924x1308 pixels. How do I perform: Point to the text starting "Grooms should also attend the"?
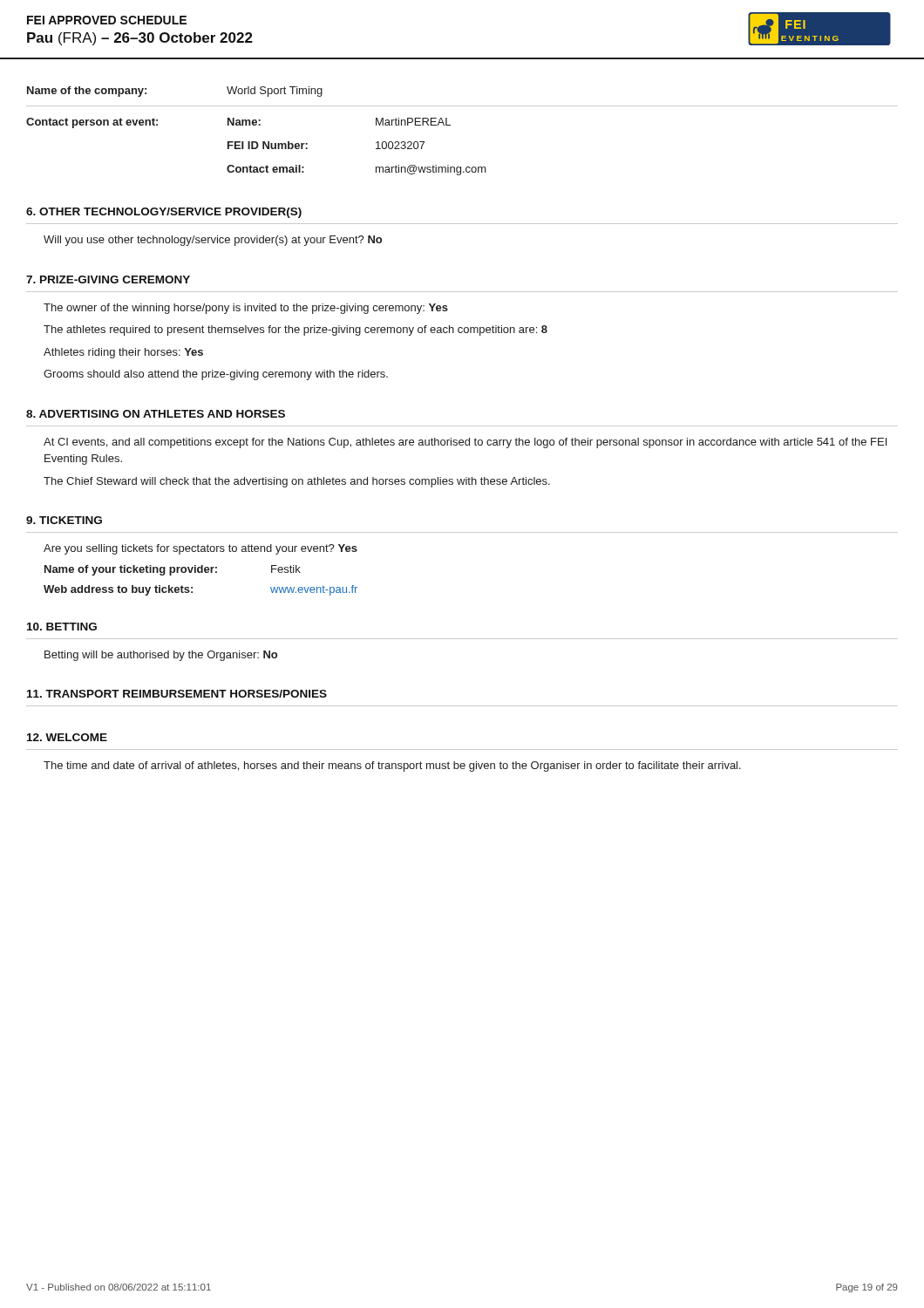pyautogui.click(x=216, y=375)
